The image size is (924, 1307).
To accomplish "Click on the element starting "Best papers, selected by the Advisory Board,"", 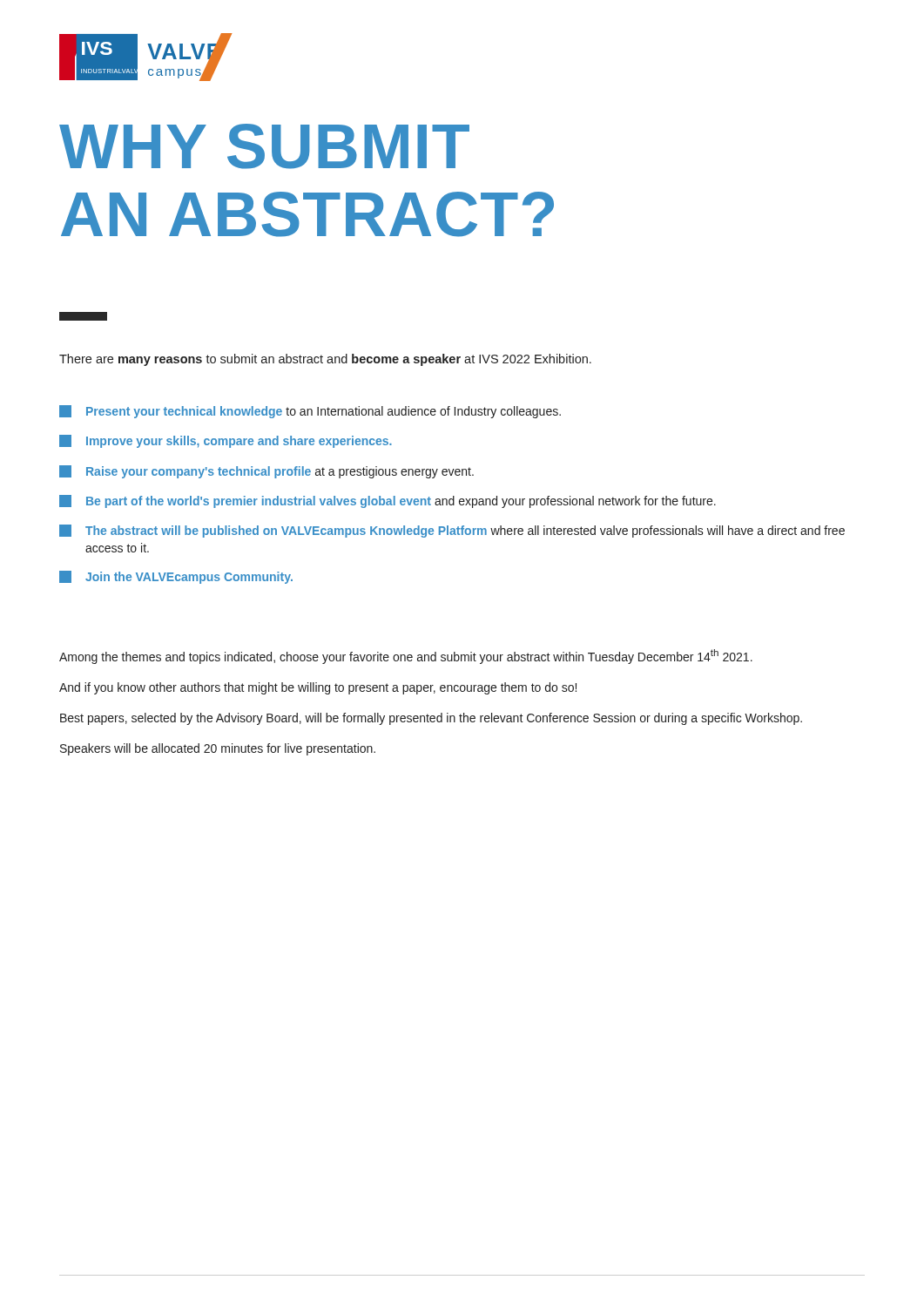I will [431, 718].
